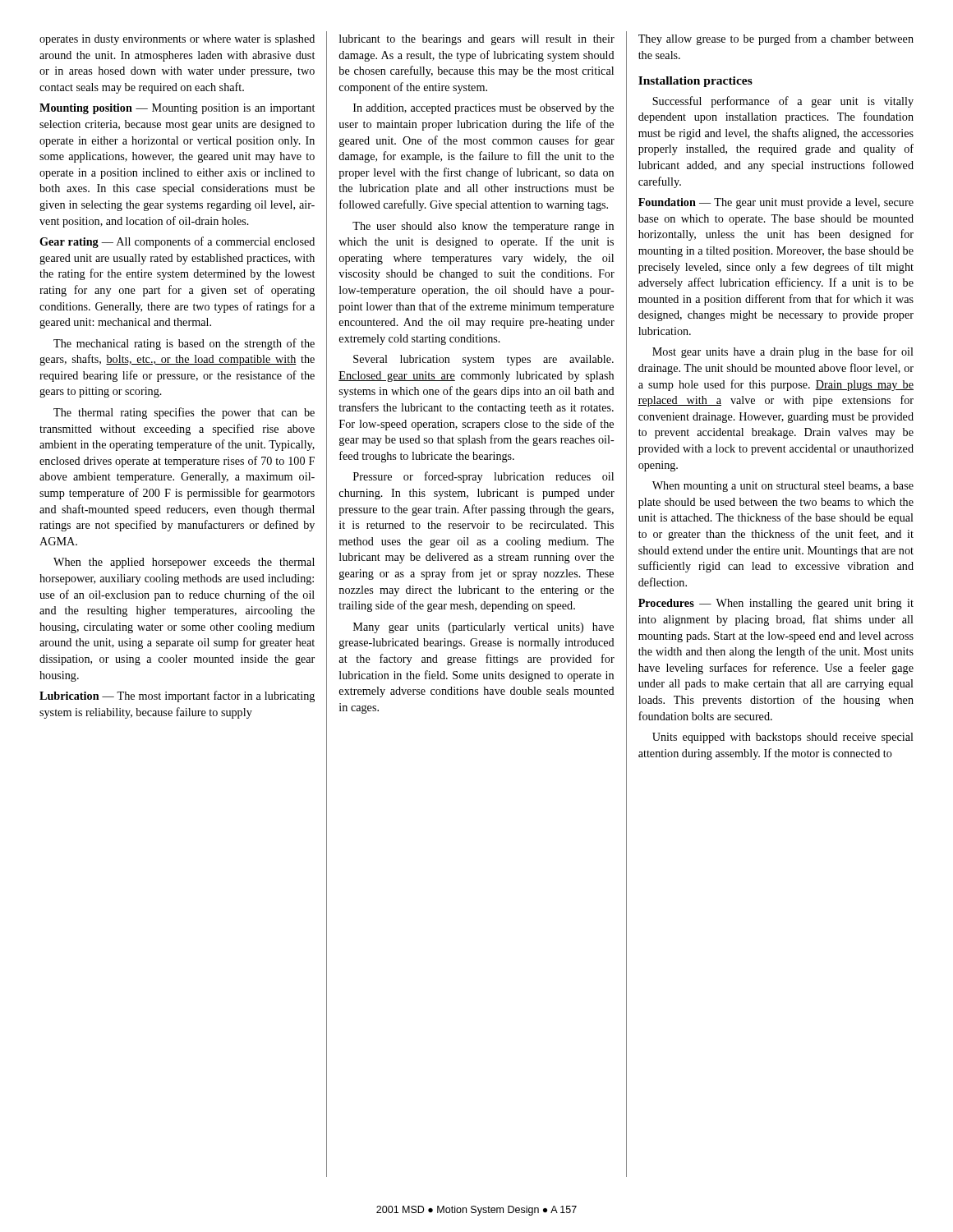This screenshot has height=1232, width=953.
Task: Locate the text block that says "Several lubrication system"
Action: coord(476,408)
